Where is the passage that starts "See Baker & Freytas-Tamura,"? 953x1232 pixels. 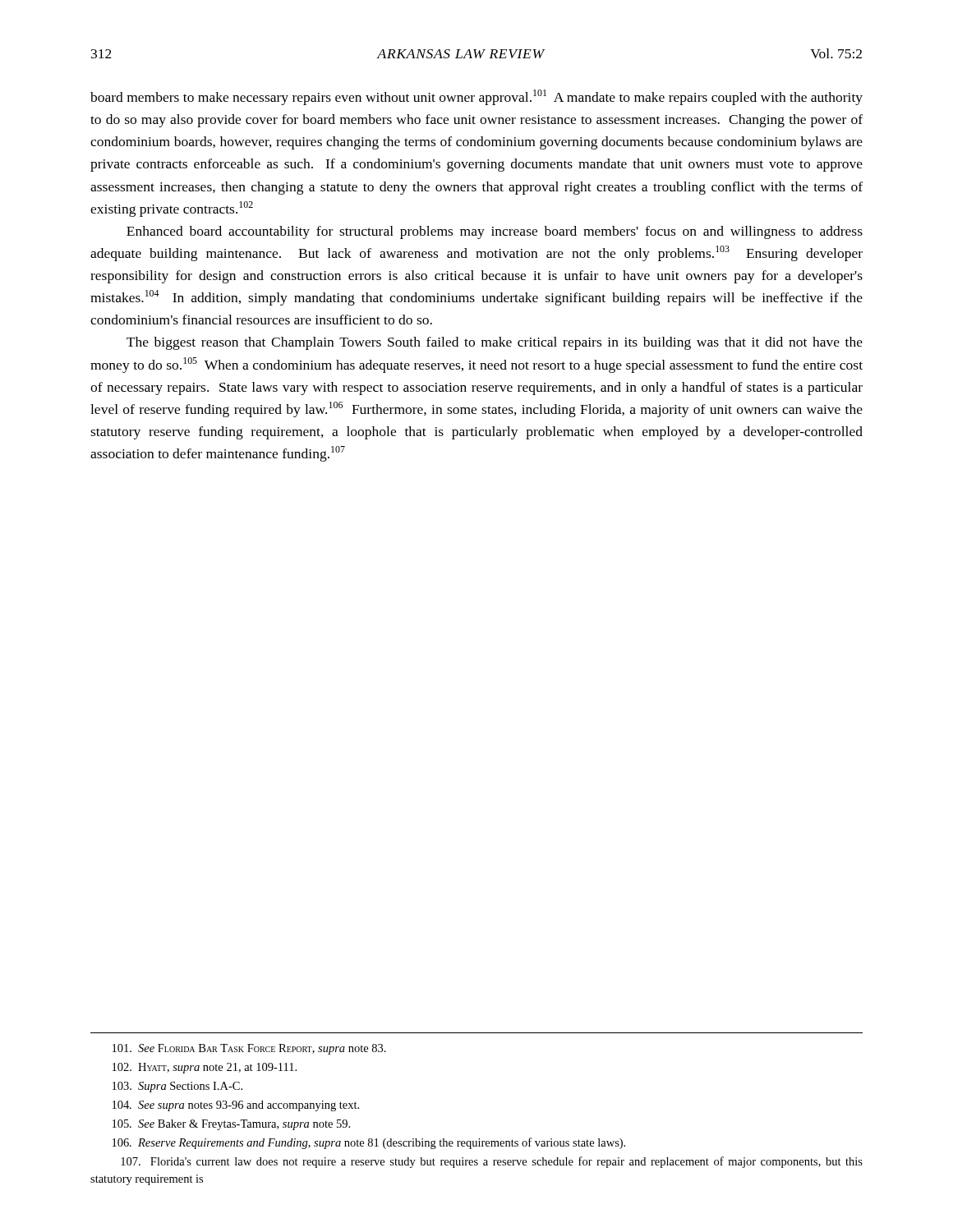(221, 1124)
